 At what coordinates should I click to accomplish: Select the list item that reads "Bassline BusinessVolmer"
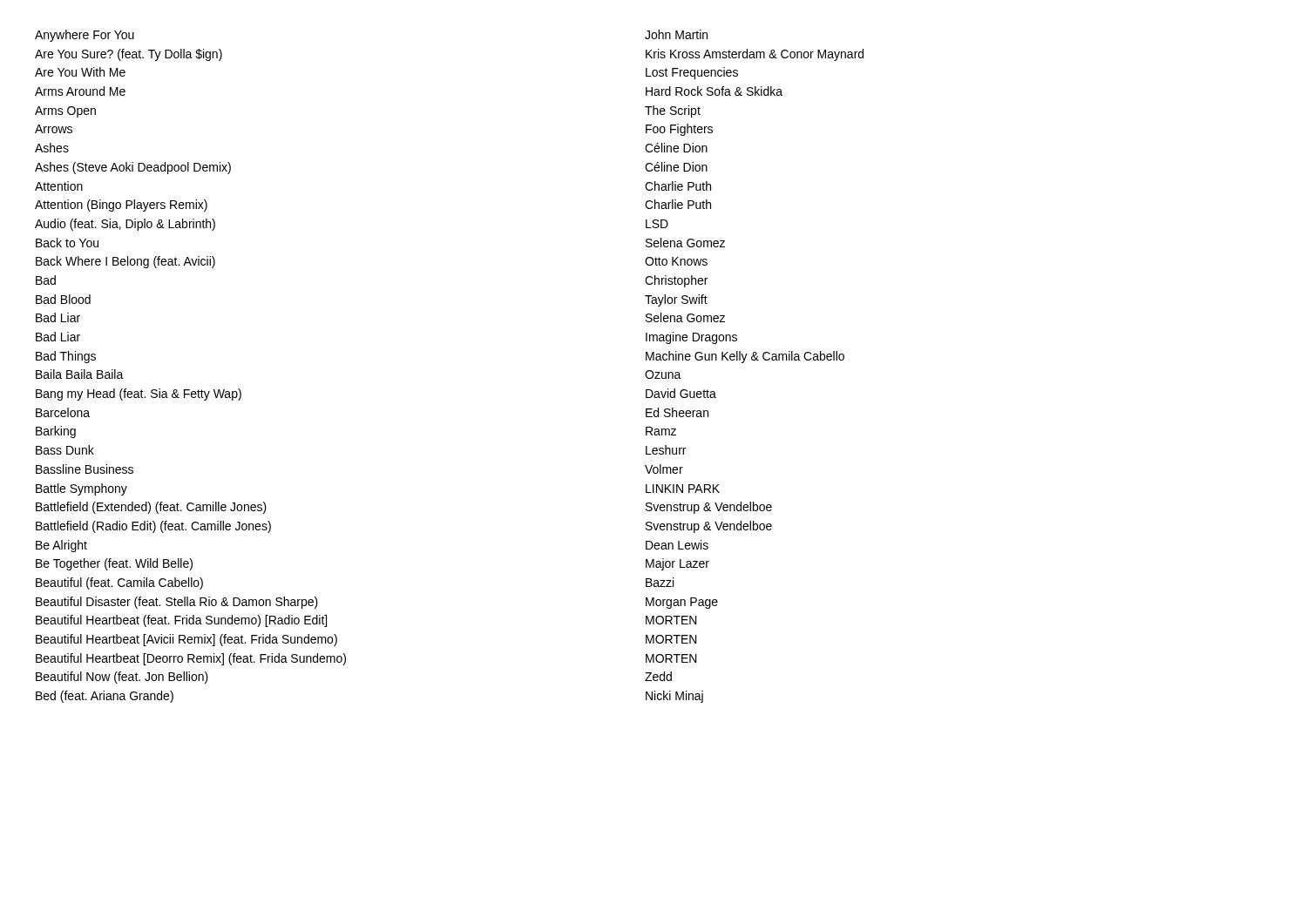pos(654,470)
